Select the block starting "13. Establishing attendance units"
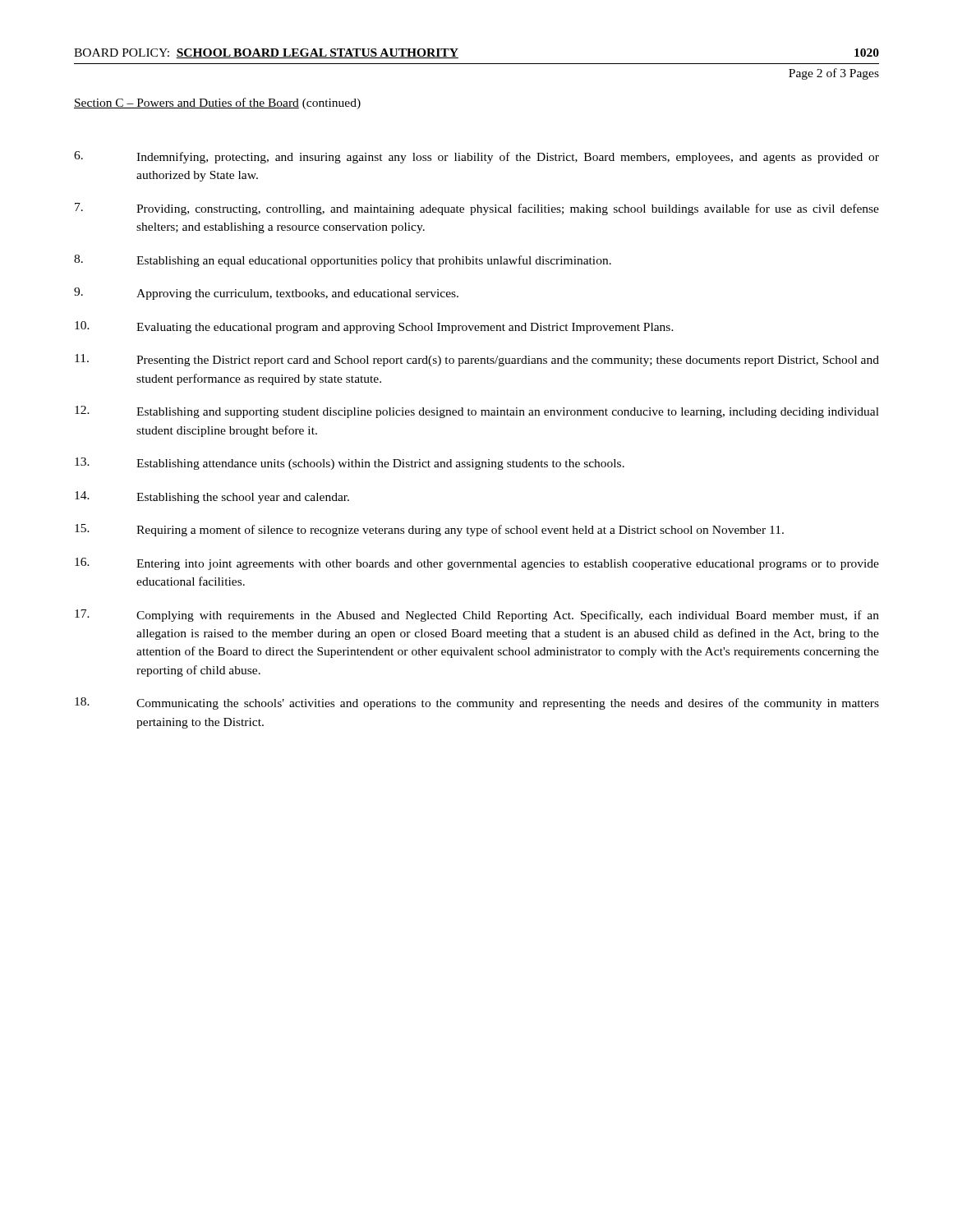The height and width of the screenshot is (1232, 953). click(476, 464)
